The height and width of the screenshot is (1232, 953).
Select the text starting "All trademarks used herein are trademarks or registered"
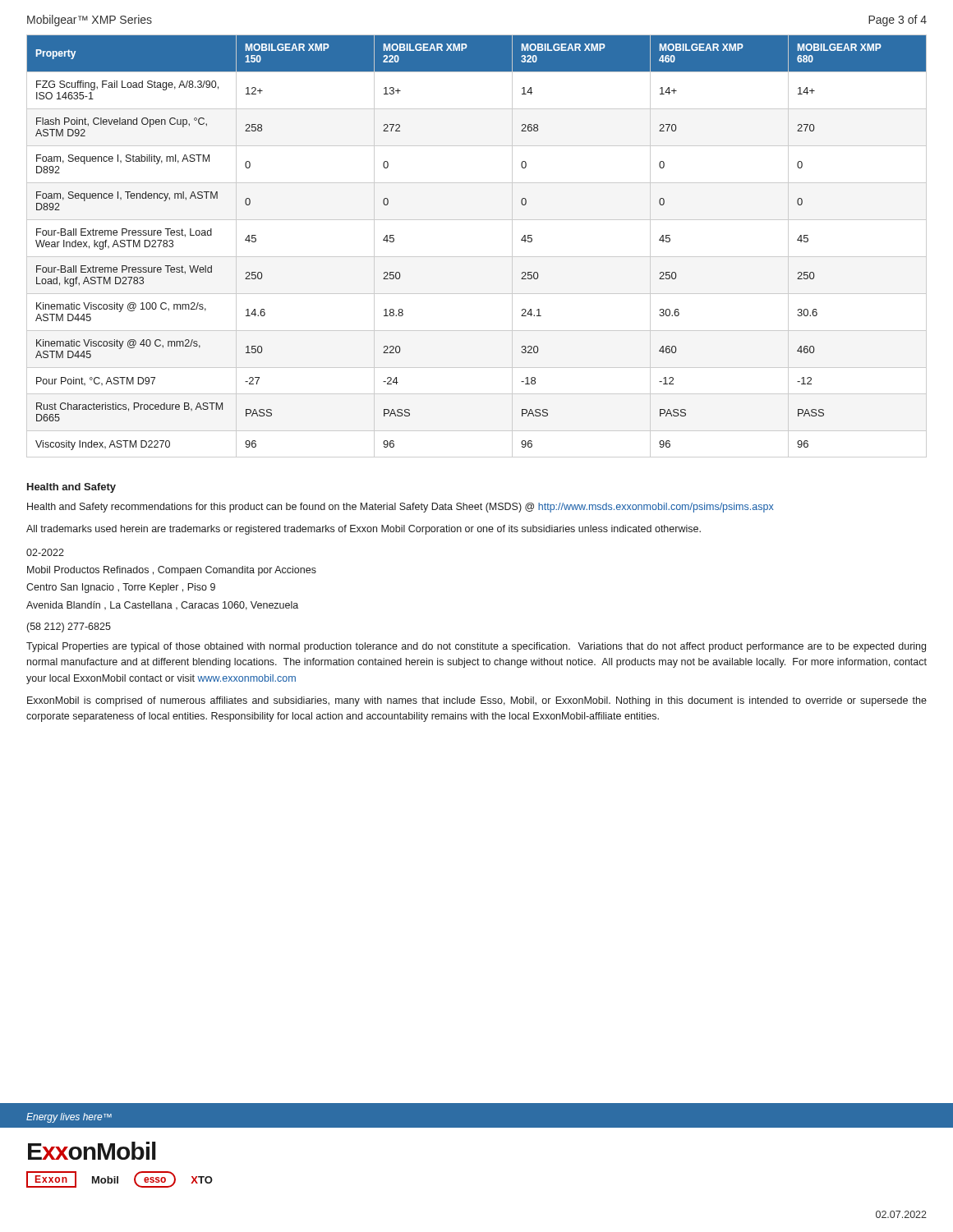364,529
